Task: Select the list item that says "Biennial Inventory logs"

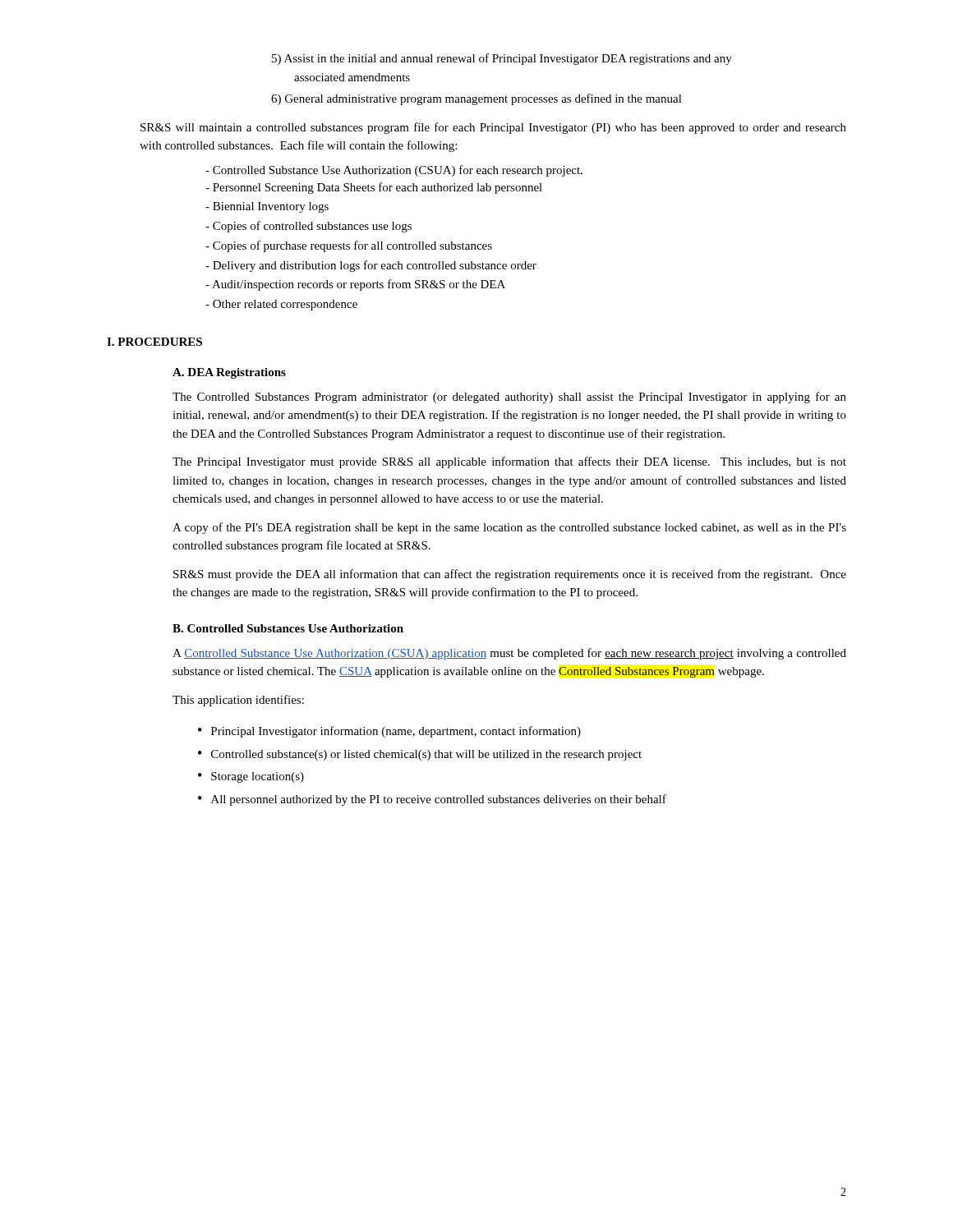Action: [267, 206]
